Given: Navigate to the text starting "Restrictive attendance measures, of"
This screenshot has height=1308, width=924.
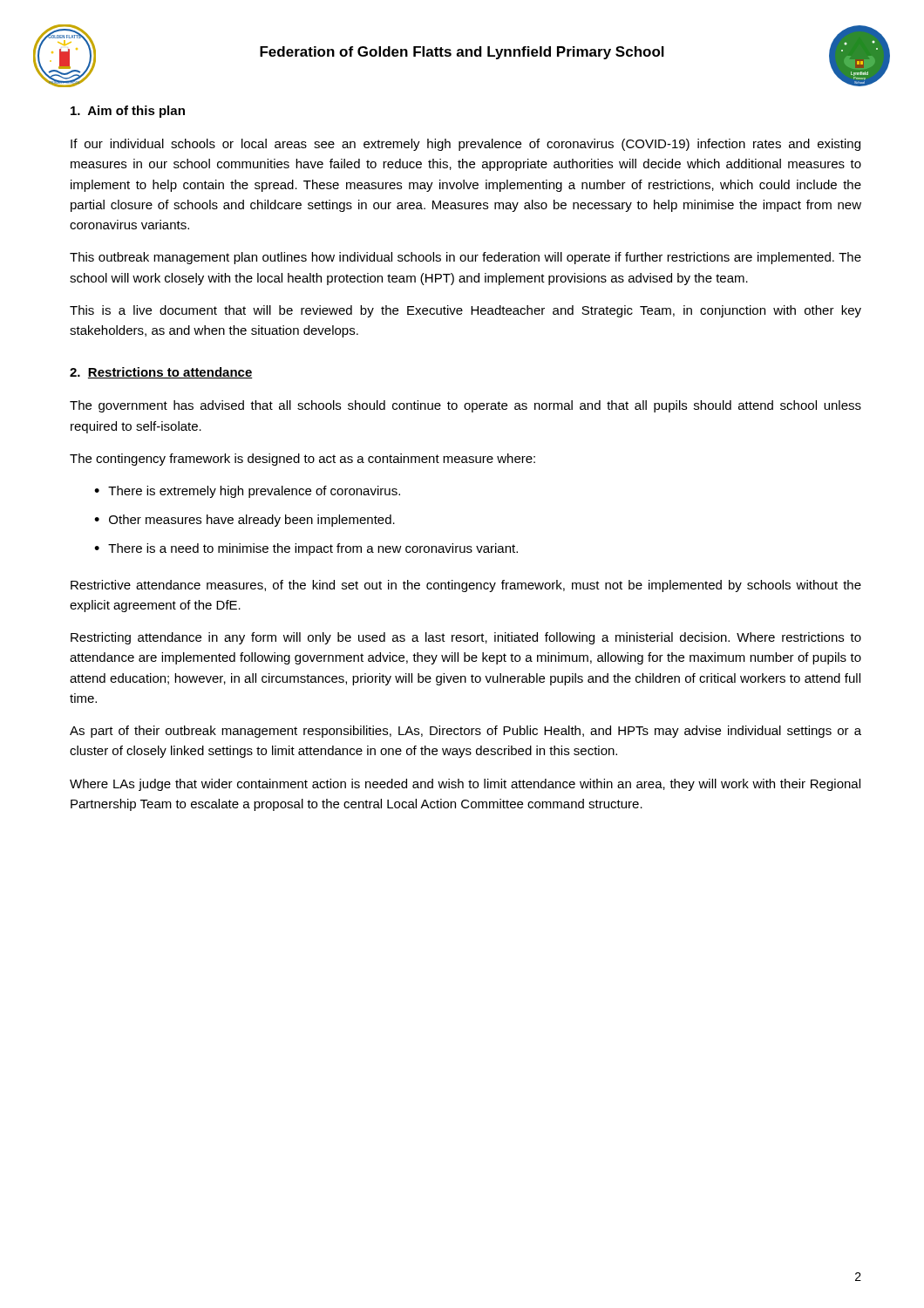Looking at the screenshot, I should pyautogui.click(x=466, y=594).
